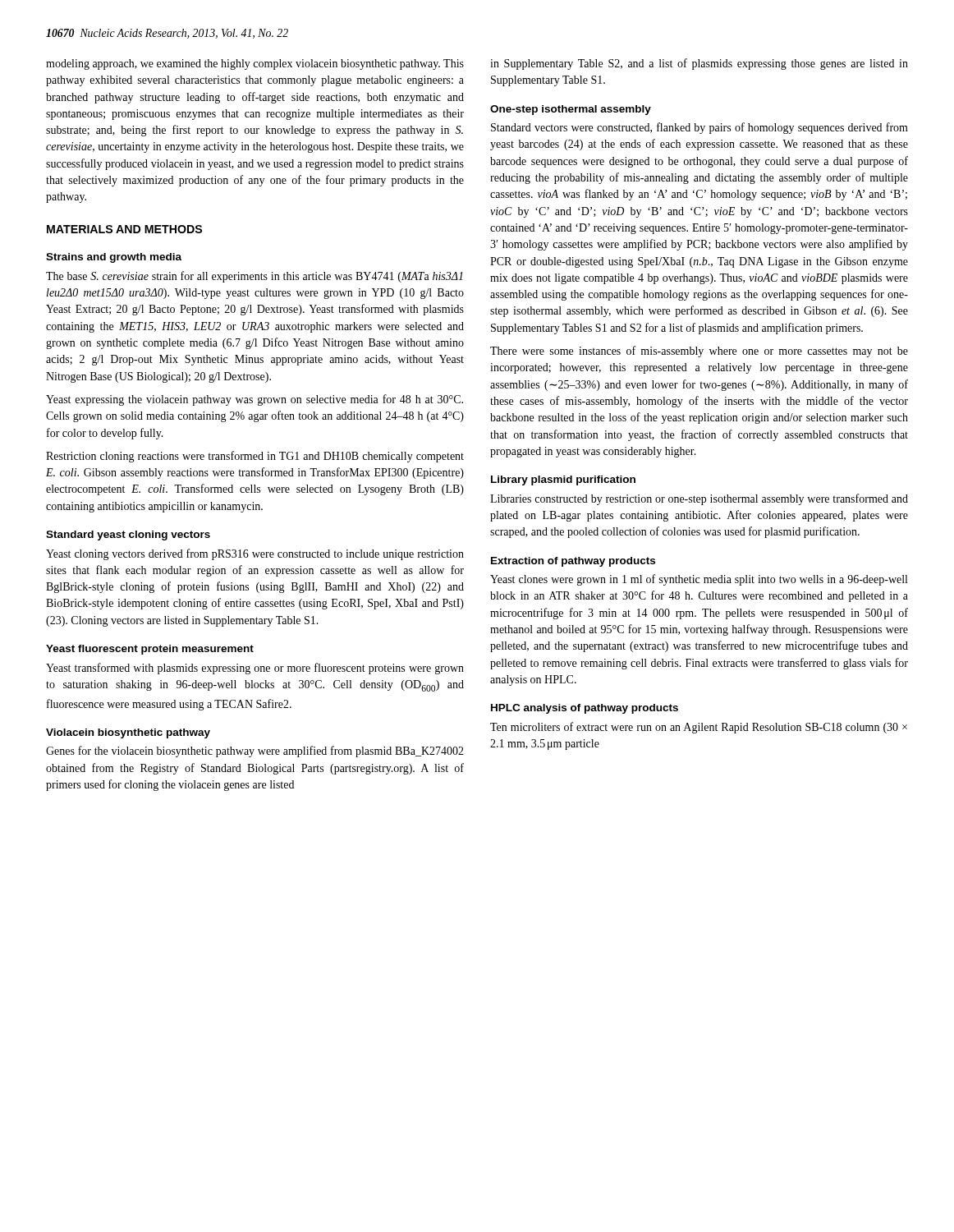Find "Extraction of pathway products" on this page
The width and height of the screenshot is (954, 1232).
coord(573,560)
